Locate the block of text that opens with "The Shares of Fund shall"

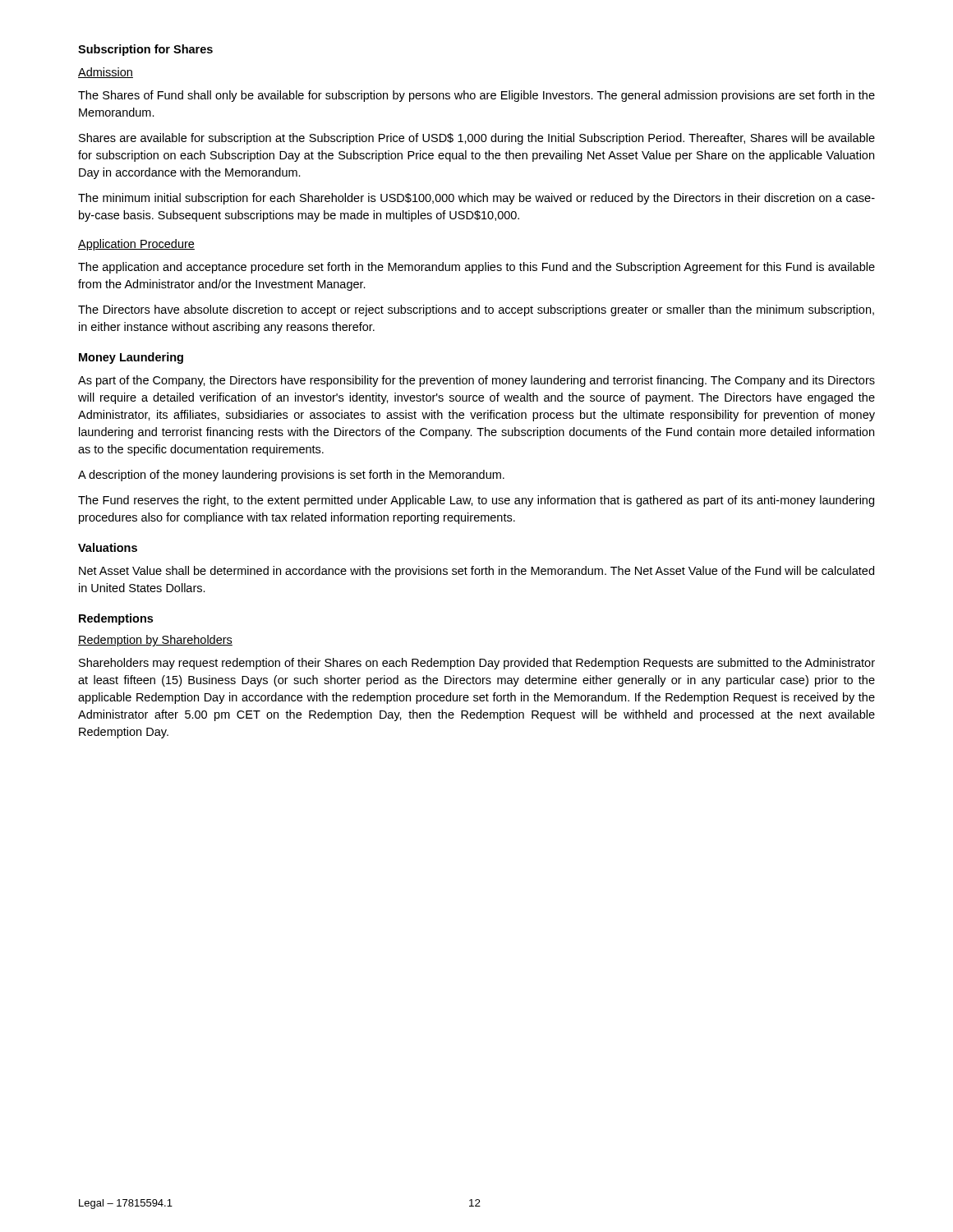coord(476,104)
